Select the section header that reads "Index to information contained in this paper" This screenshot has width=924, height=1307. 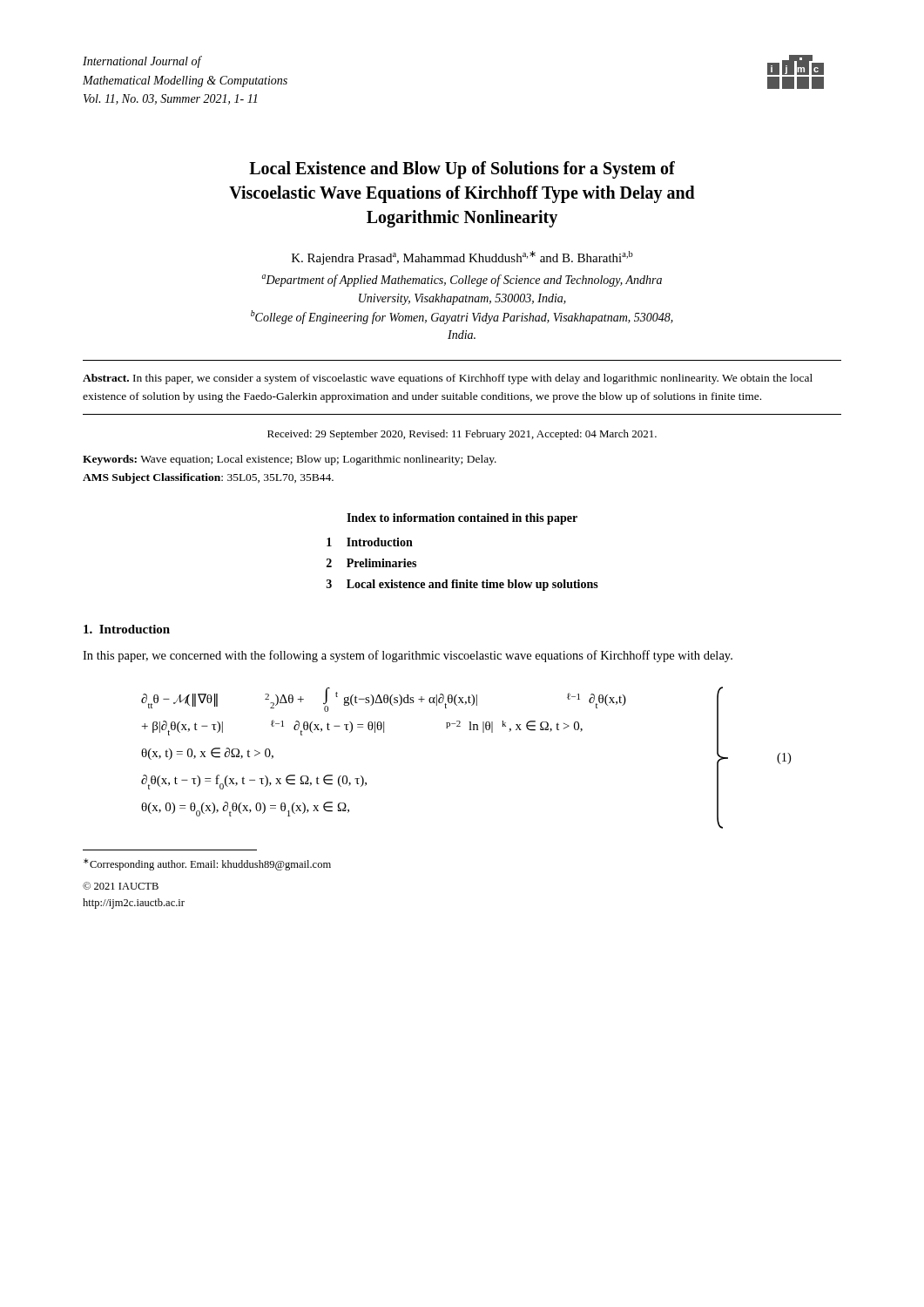462,518
